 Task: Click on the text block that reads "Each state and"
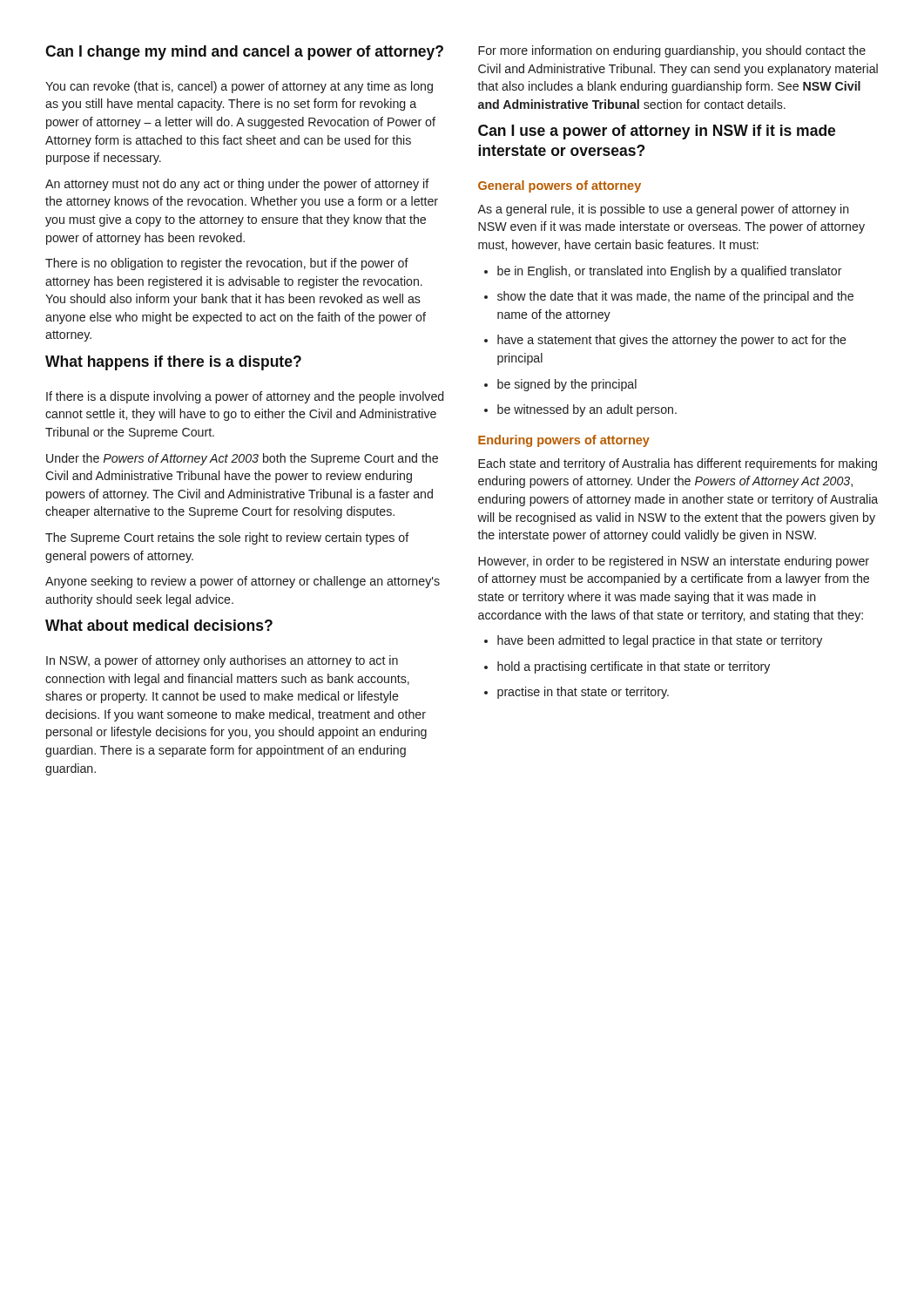coord(678,500)
